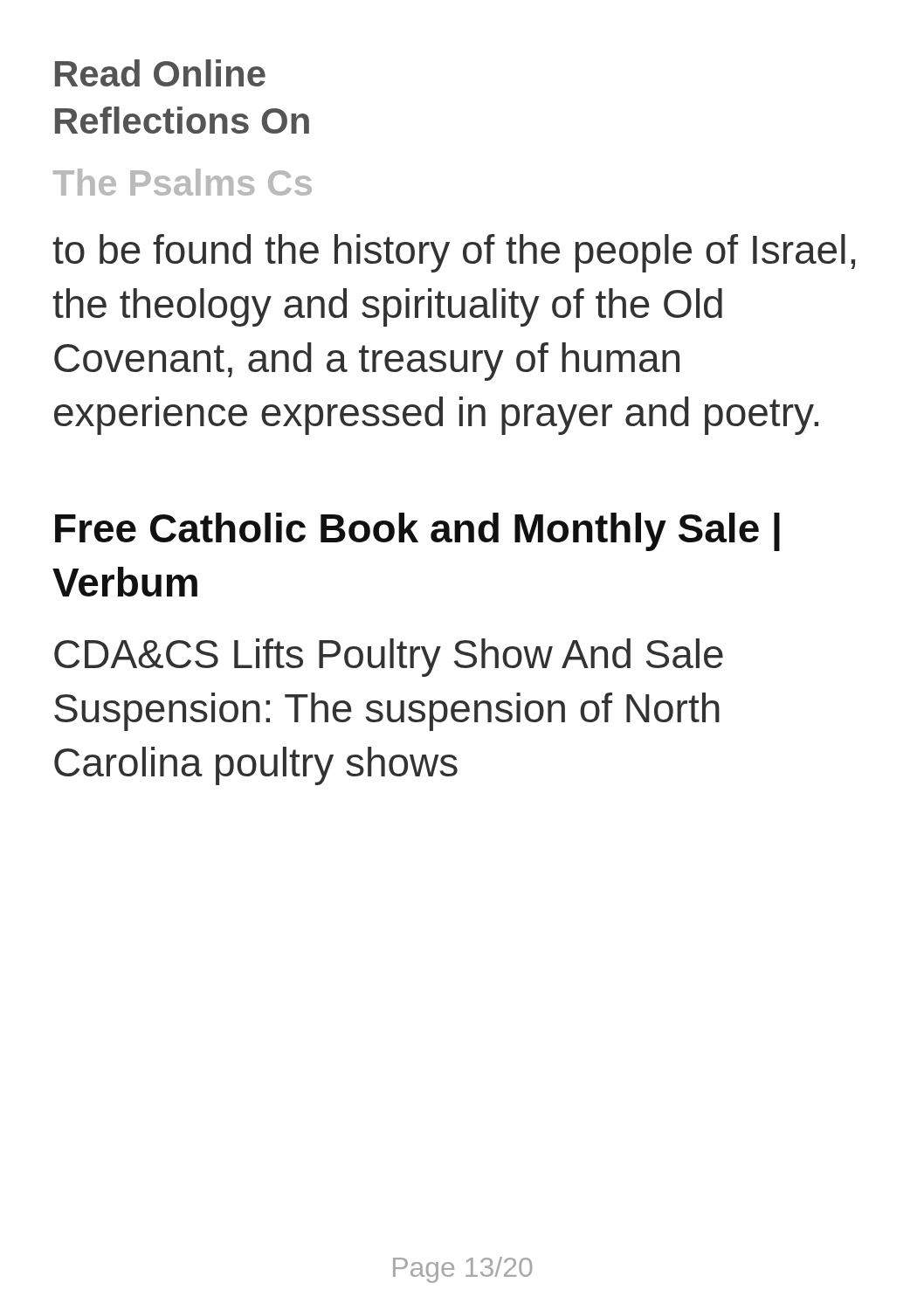Find the section header with the text "Free Catholic Book and Monthly Sale |"

[462, 555]
